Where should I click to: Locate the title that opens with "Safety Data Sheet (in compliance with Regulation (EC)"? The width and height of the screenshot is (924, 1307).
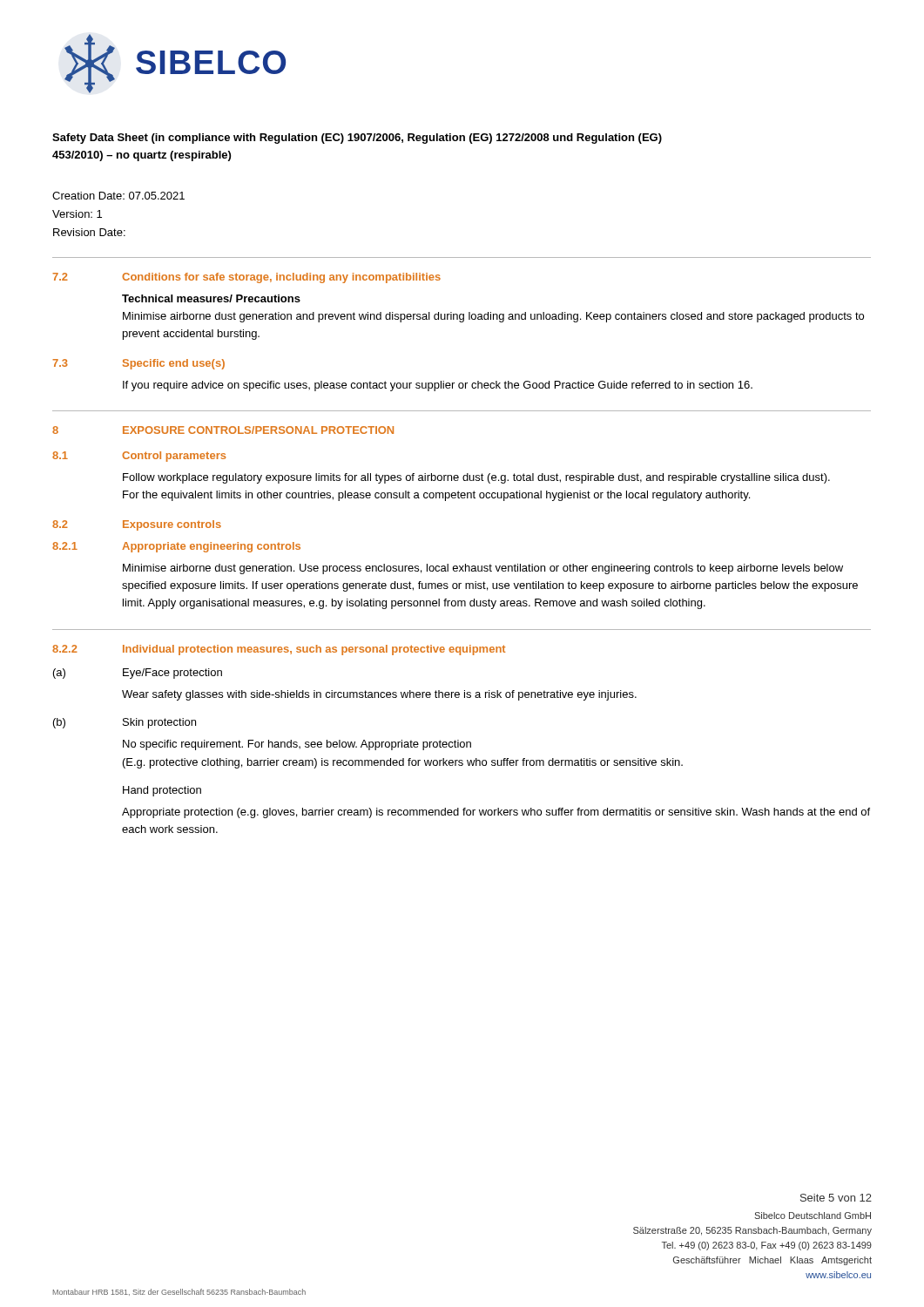357,146
